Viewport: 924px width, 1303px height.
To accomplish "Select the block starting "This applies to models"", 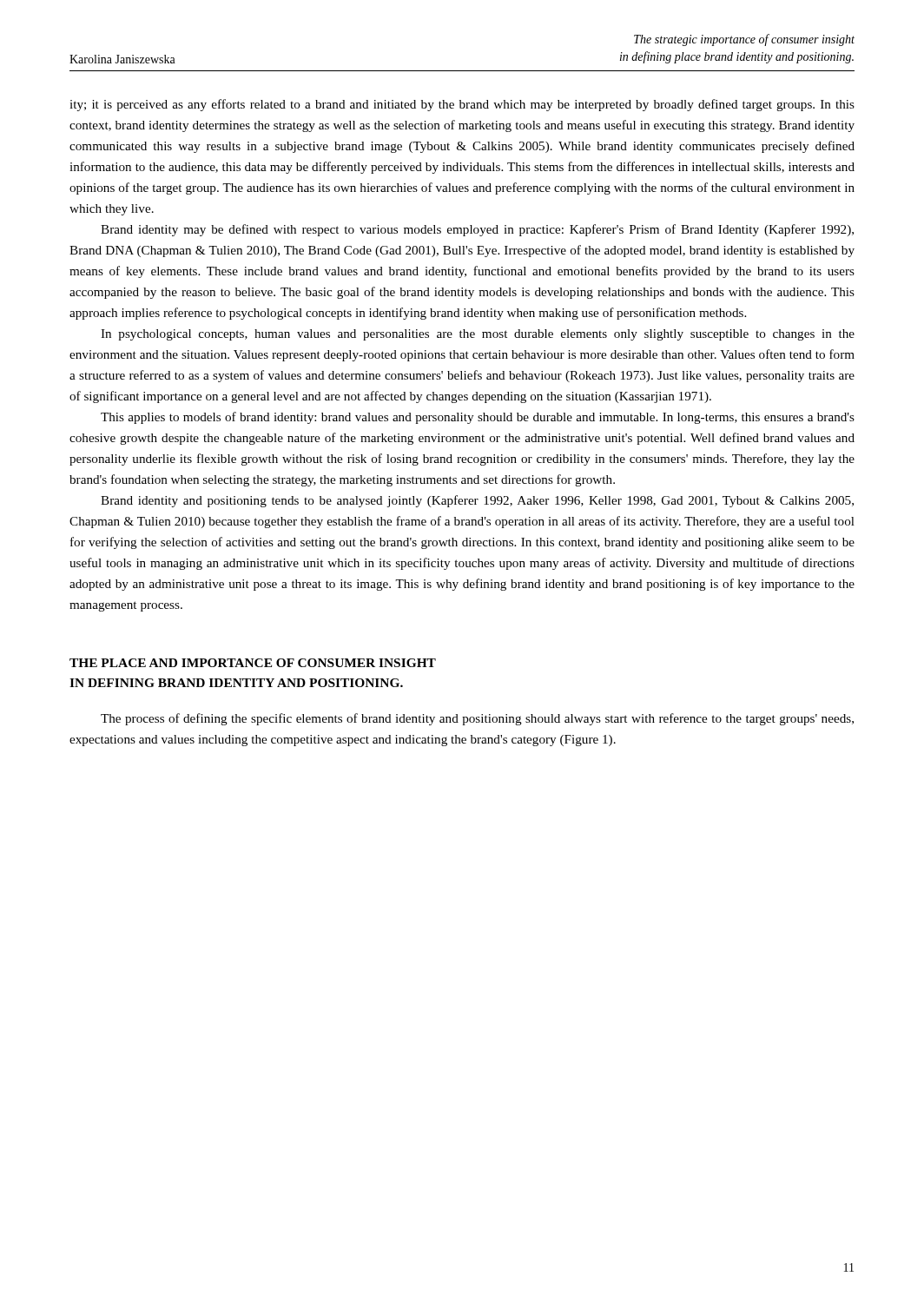I will [462, 448].
